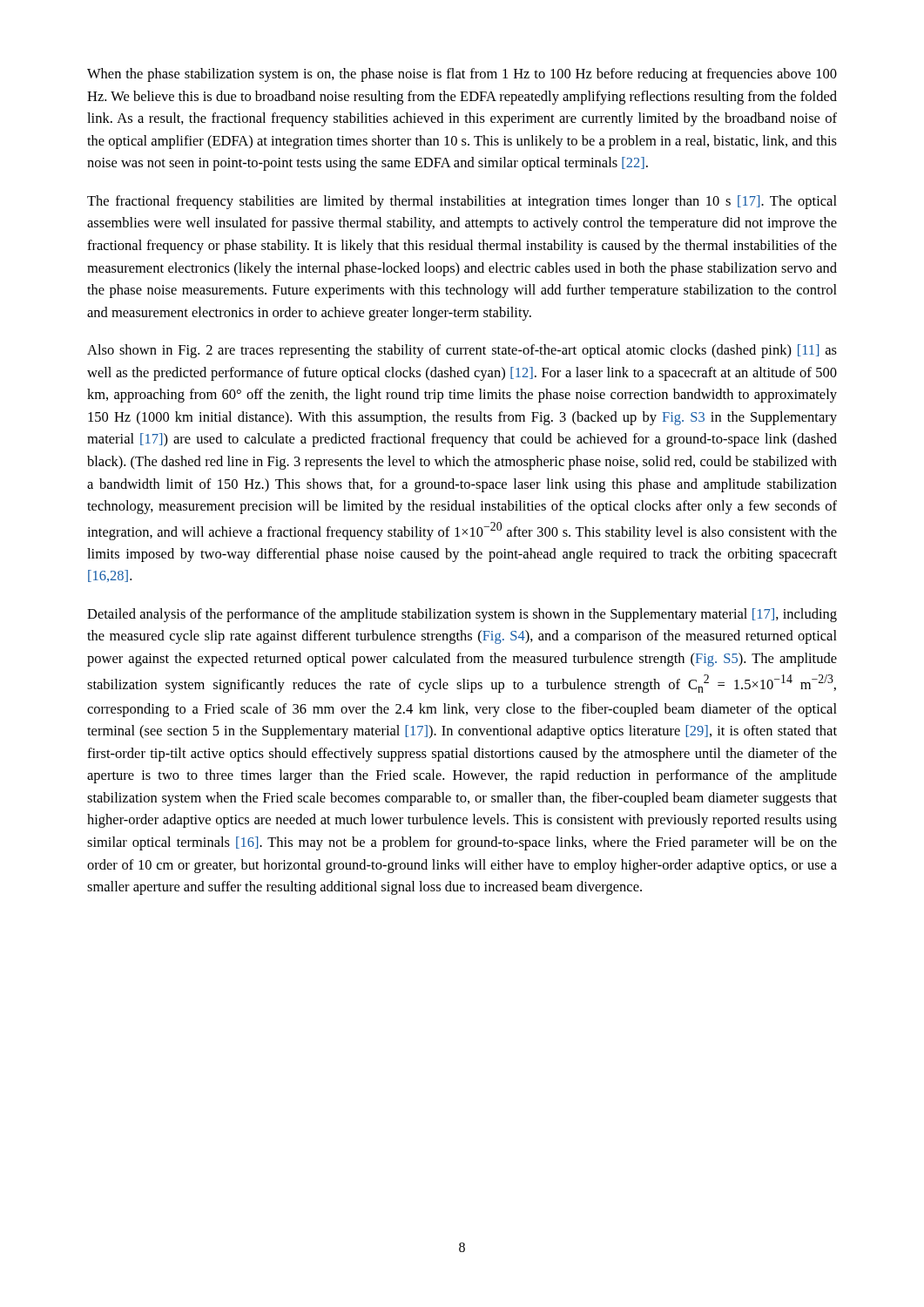Click on the text block that reads "Detailed analysis of the performance"

[462, 750]
